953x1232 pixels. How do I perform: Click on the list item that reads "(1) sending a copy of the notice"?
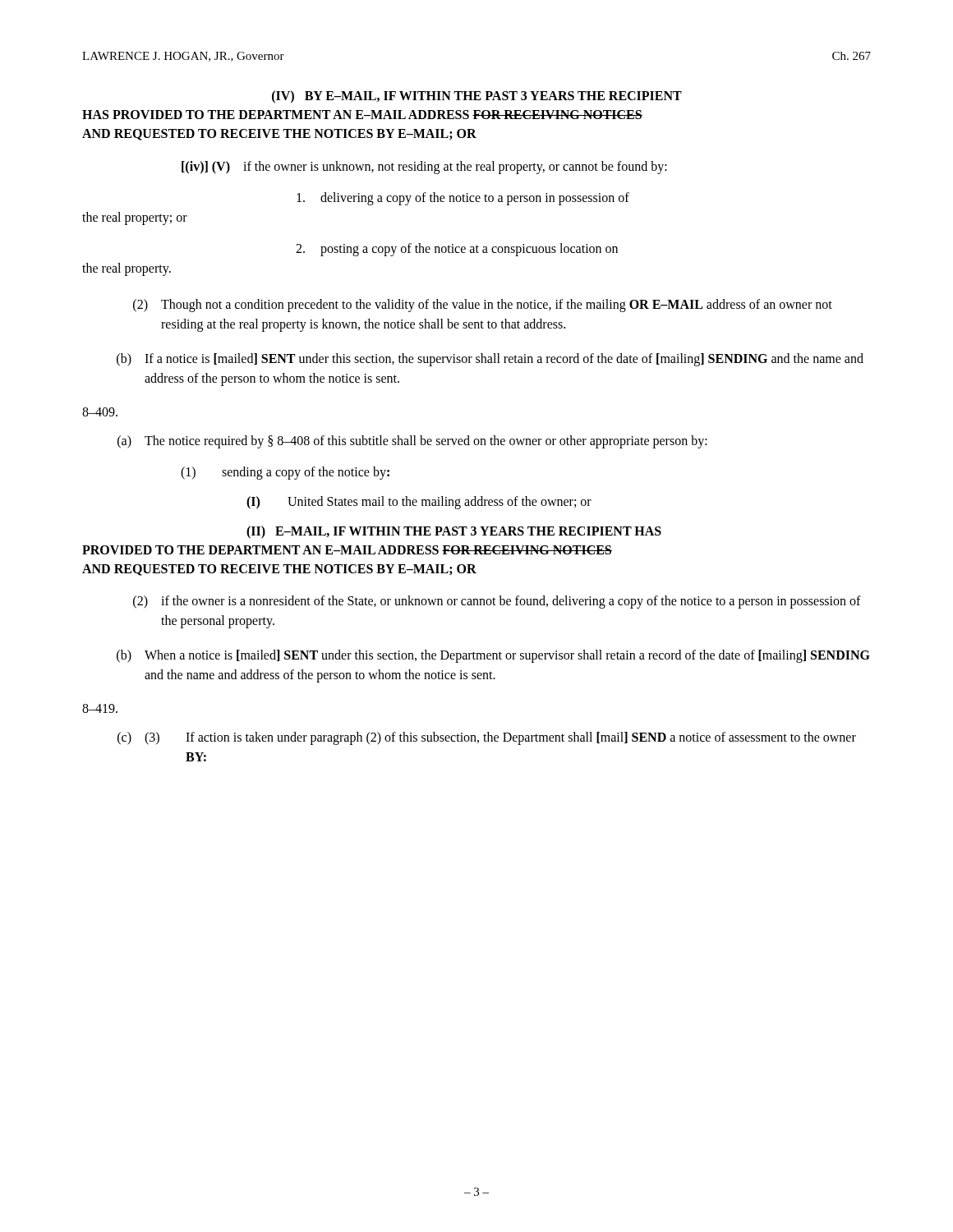[285, 473]
